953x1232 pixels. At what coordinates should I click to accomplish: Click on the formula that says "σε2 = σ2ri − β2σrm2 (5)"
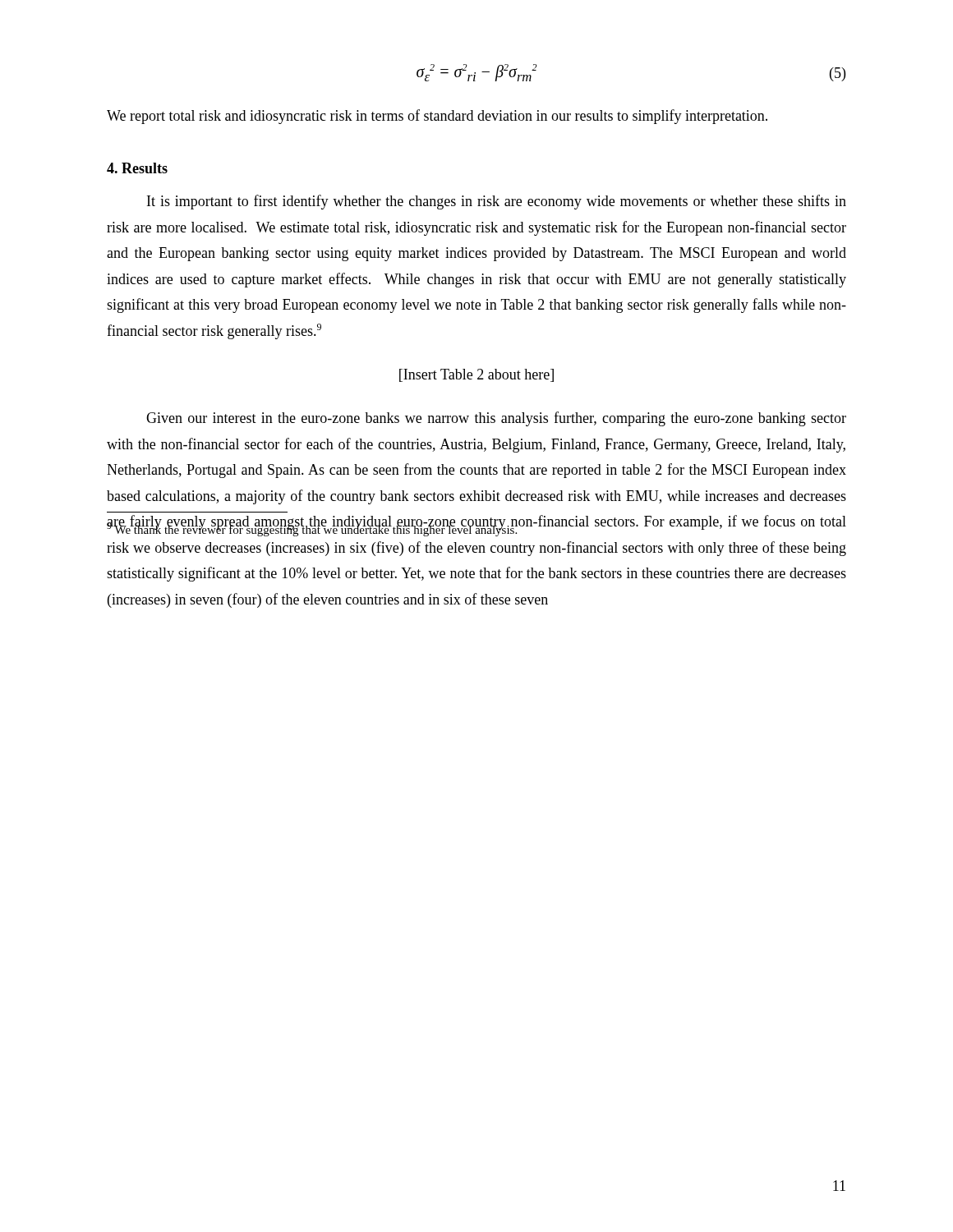coord(474,73)
